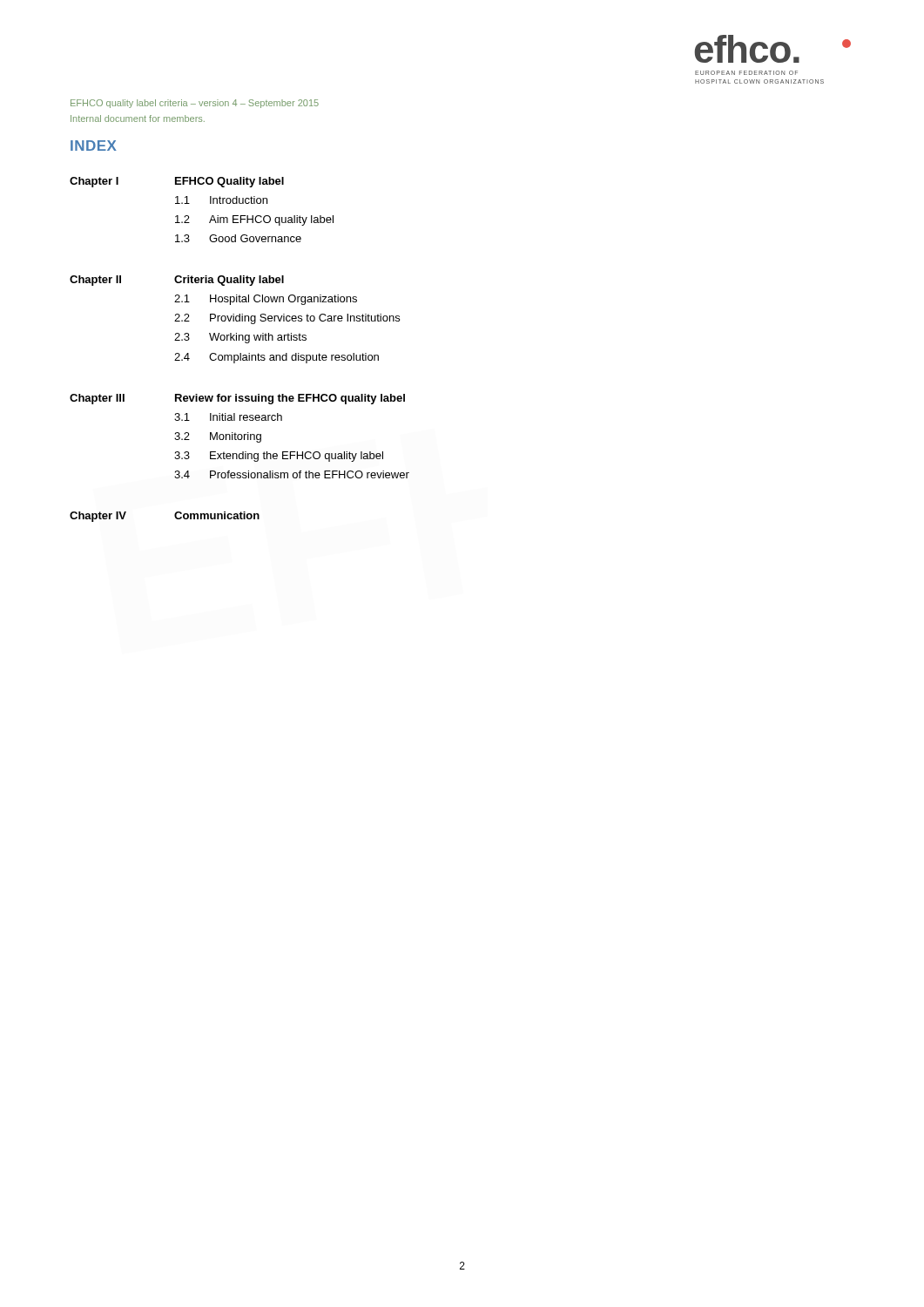Click on the text block starting "2Aim EFHCO quality label"
The image size is (924, 1307).
[x=254, y=220]
